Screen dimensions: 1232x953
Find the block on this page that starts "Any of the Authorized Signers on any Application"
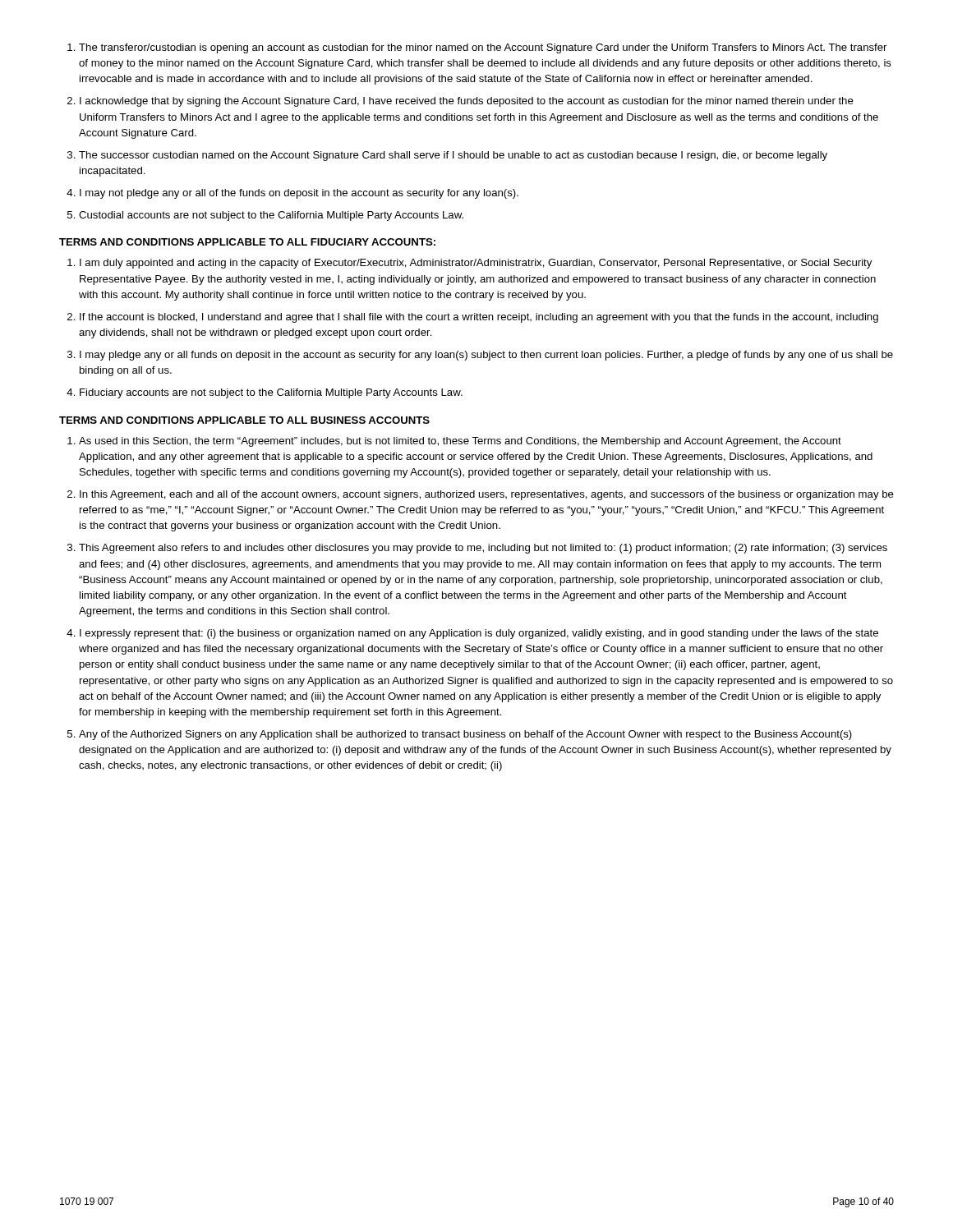point(486,750)
